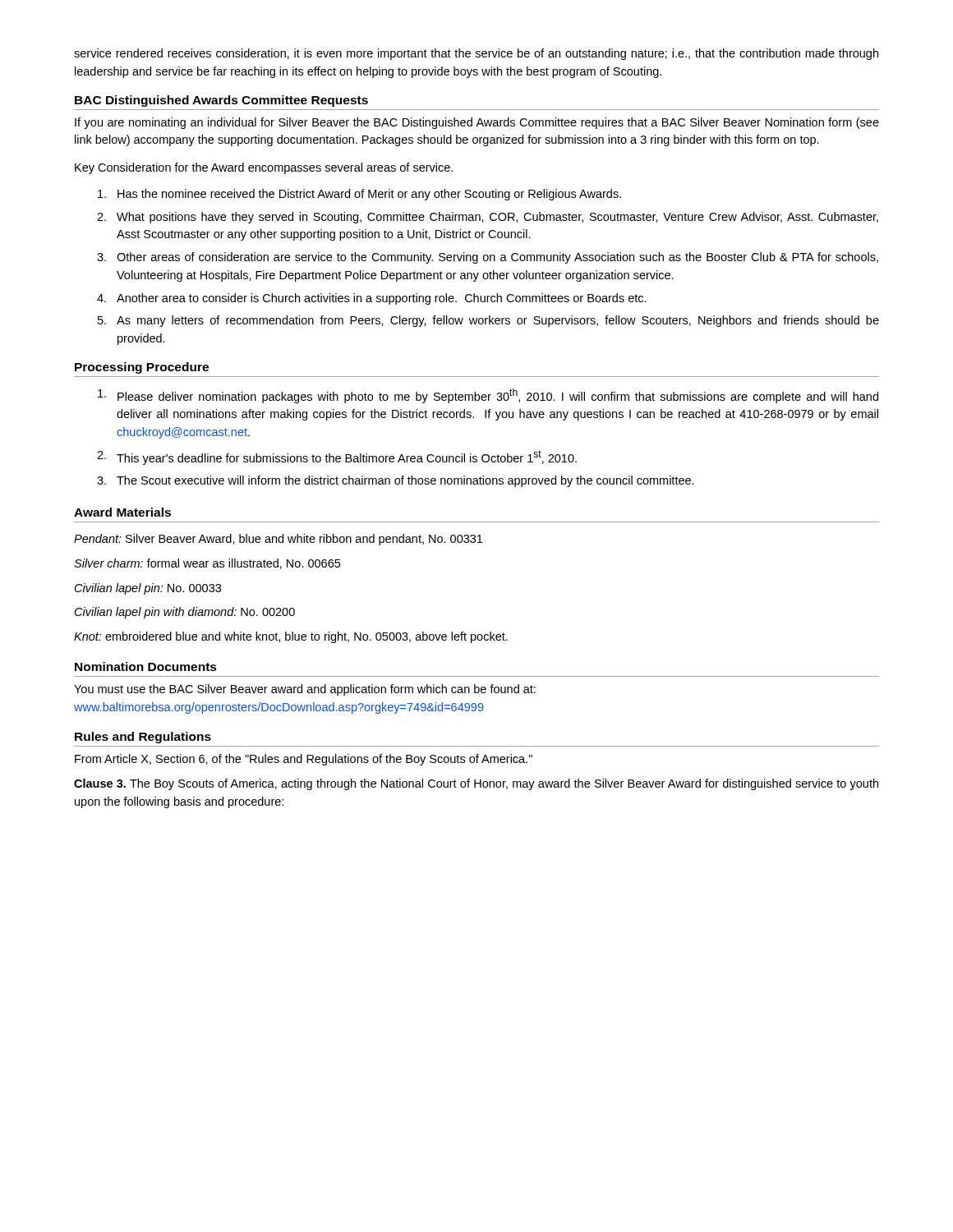Image resolution: width=953 pixels, height=1232 pixels.
Task: Click the passage that begins "Key Consideration for the Award encompasses several"
Action: pyautogui.click(x=264, y=168)
